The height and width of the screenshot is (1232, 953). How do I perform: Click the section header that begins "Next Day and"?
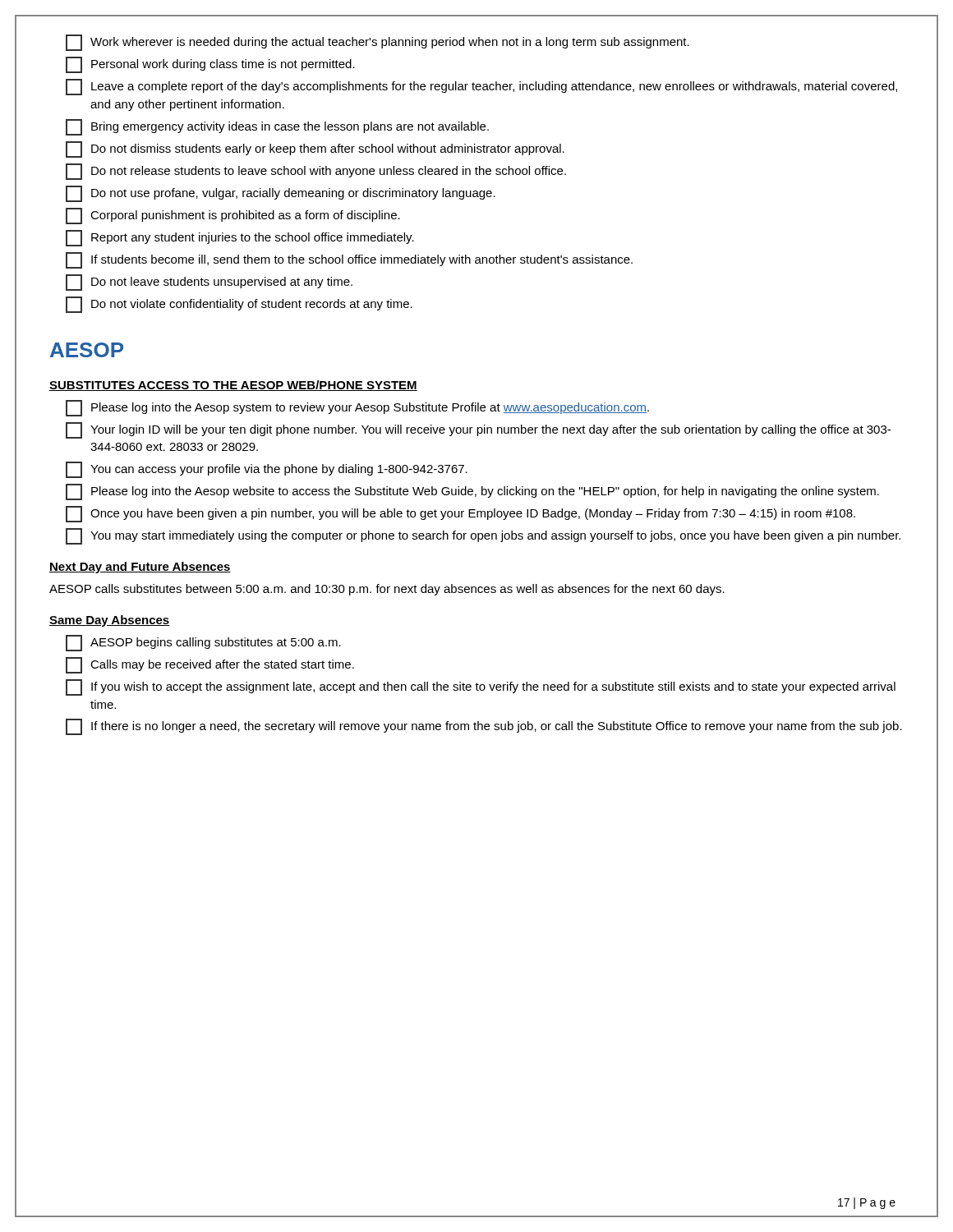pos(140,566)
